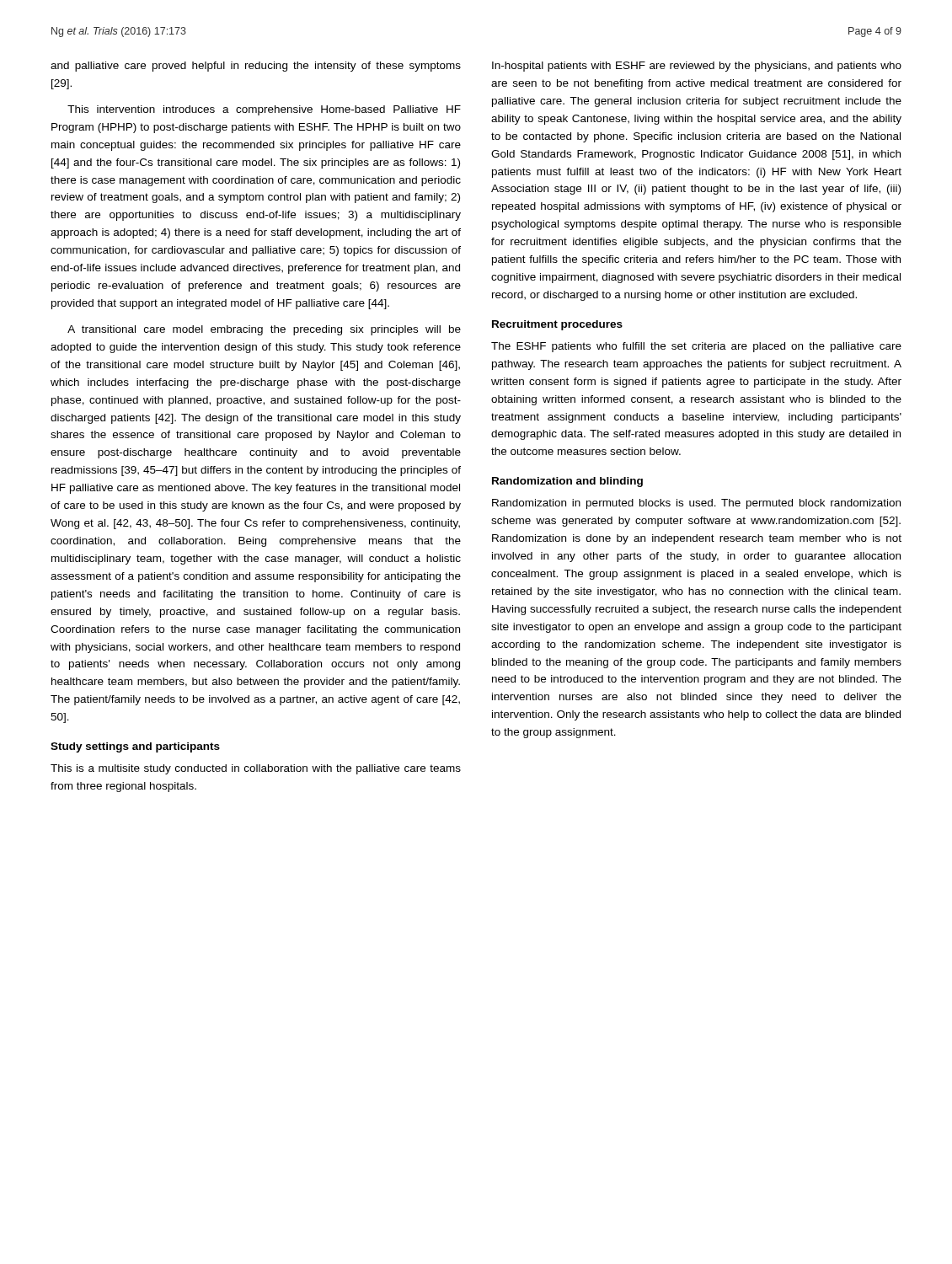Image resolution: width=952 pixels, height=1264 pixels.
Task: Find the block on this page that starts "Randomization in permuted blocks"
Action: click(x=696, y=618)
